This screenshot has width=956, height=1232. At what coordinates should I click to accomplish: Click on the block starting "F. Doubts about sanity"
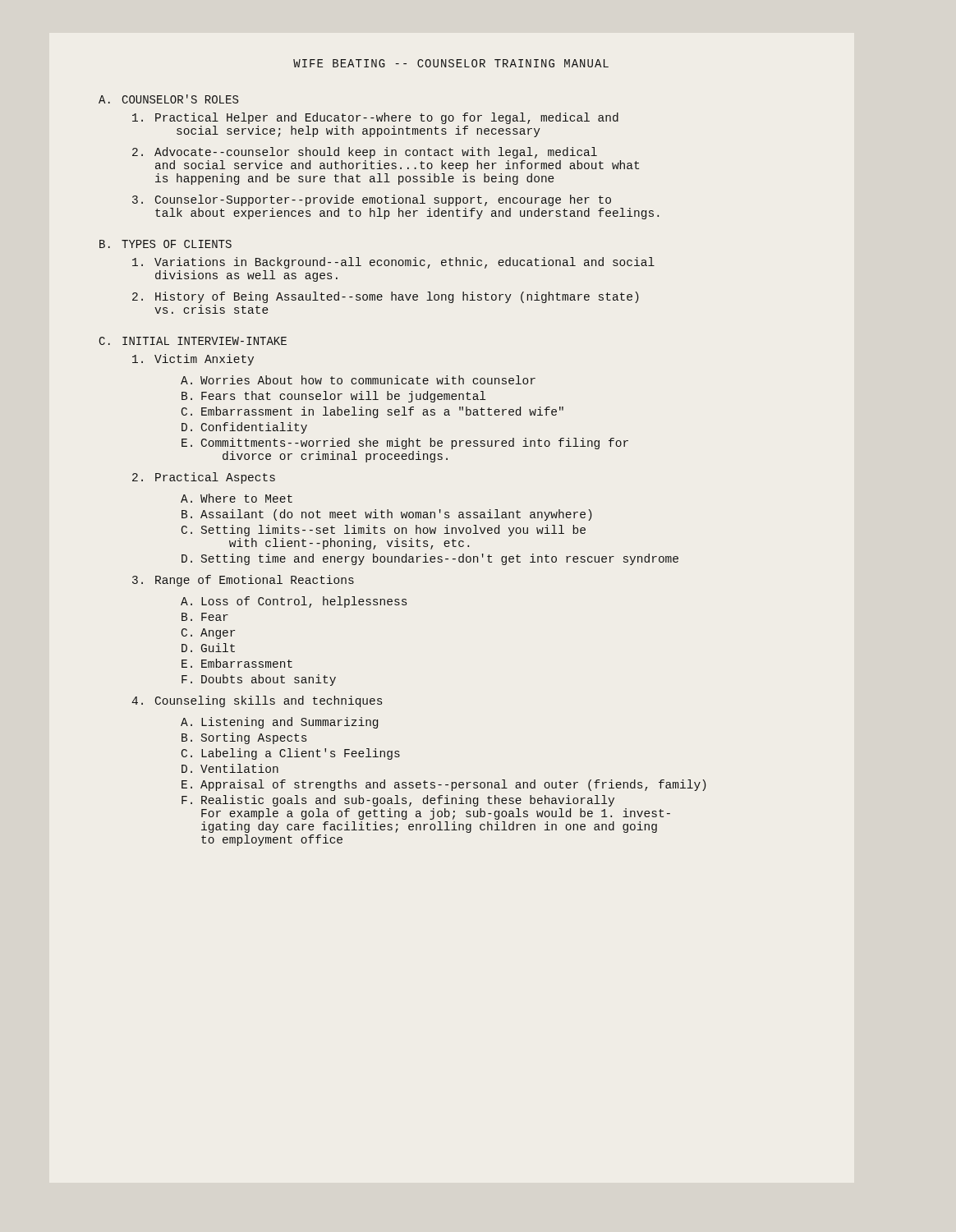[259, 680]
